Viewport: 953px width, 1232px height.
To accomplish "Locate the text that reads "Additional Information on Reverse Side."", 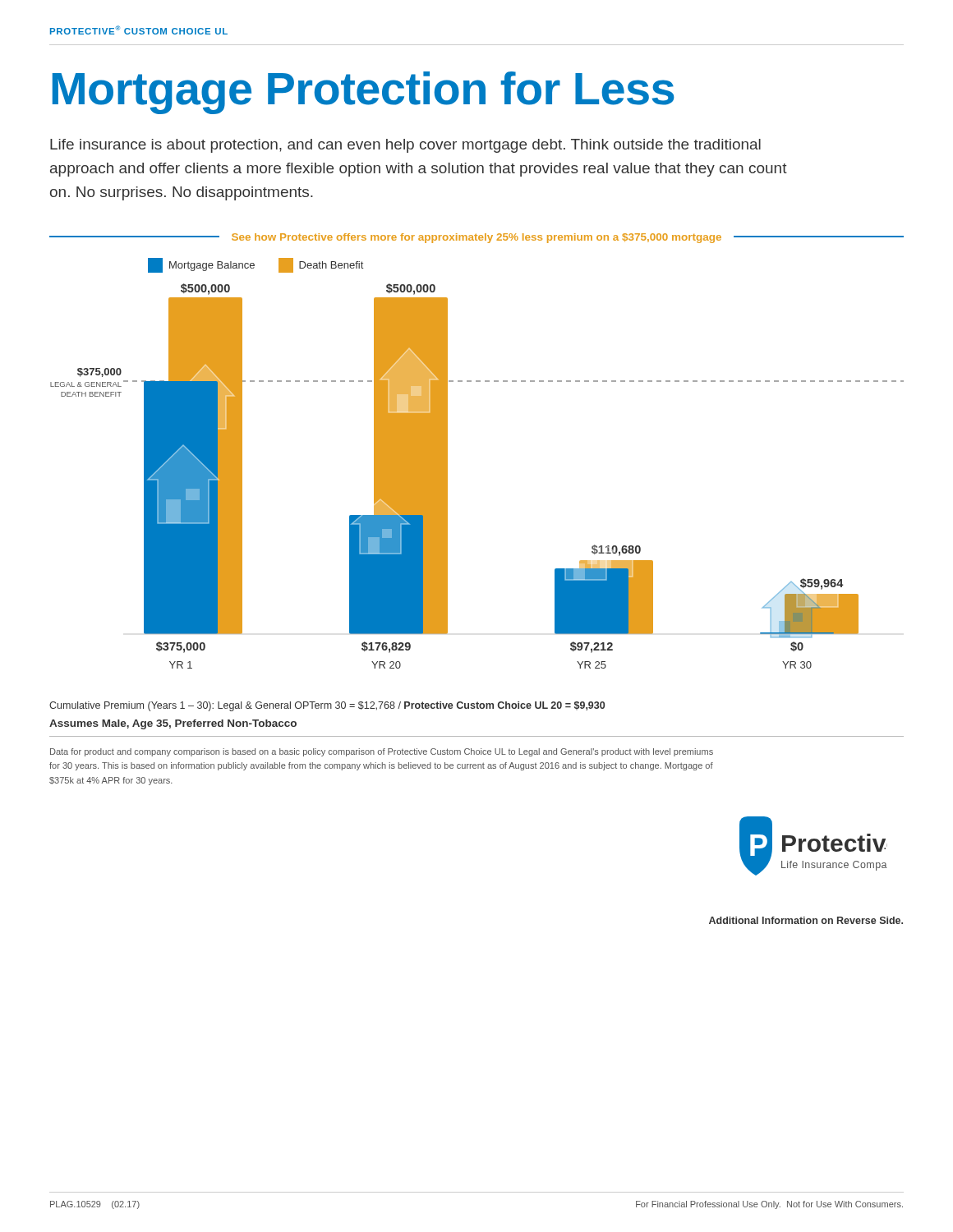I will coord(806,921).
